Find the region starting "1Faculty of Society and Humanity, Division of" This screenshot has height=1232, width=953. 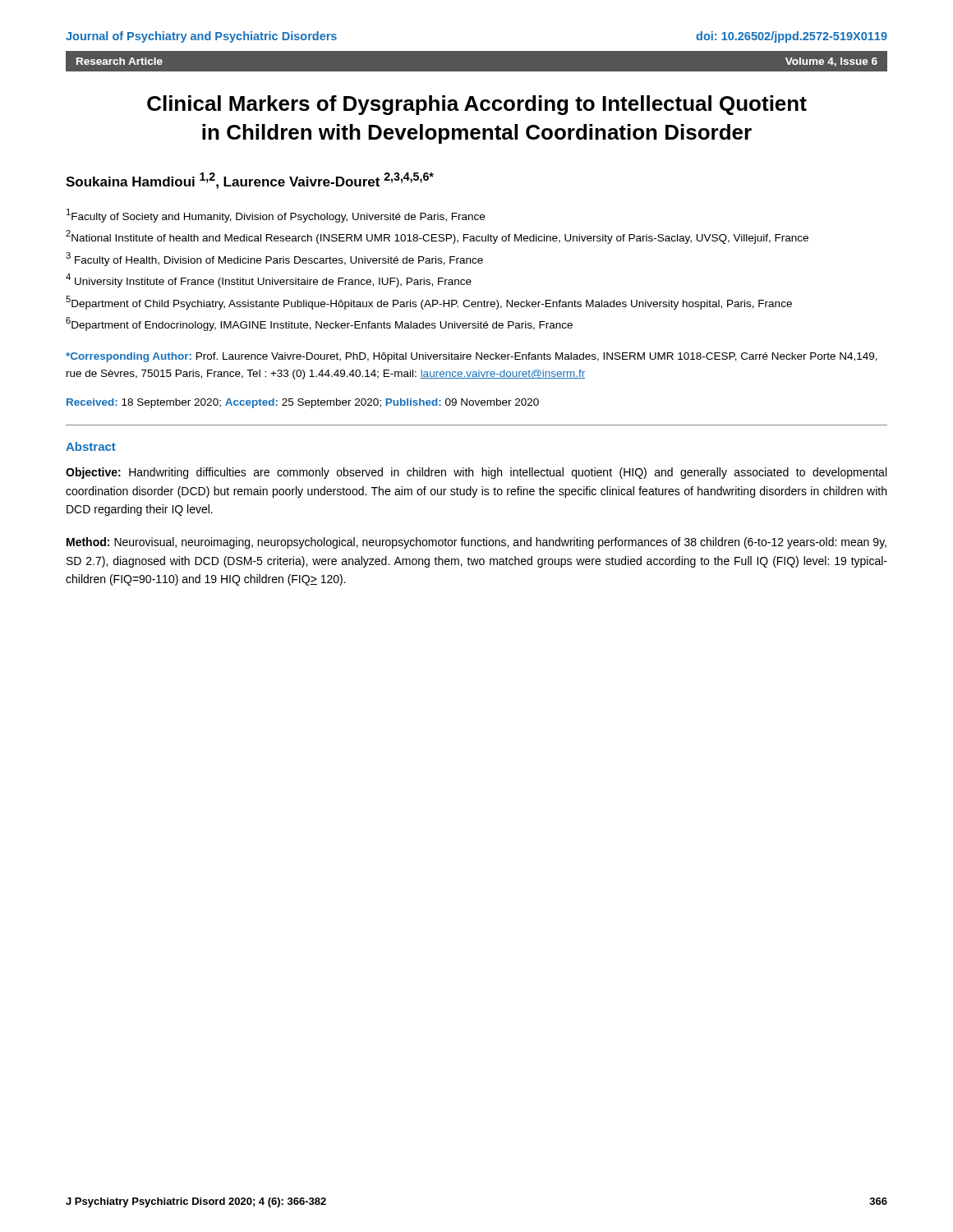point(476,270)
